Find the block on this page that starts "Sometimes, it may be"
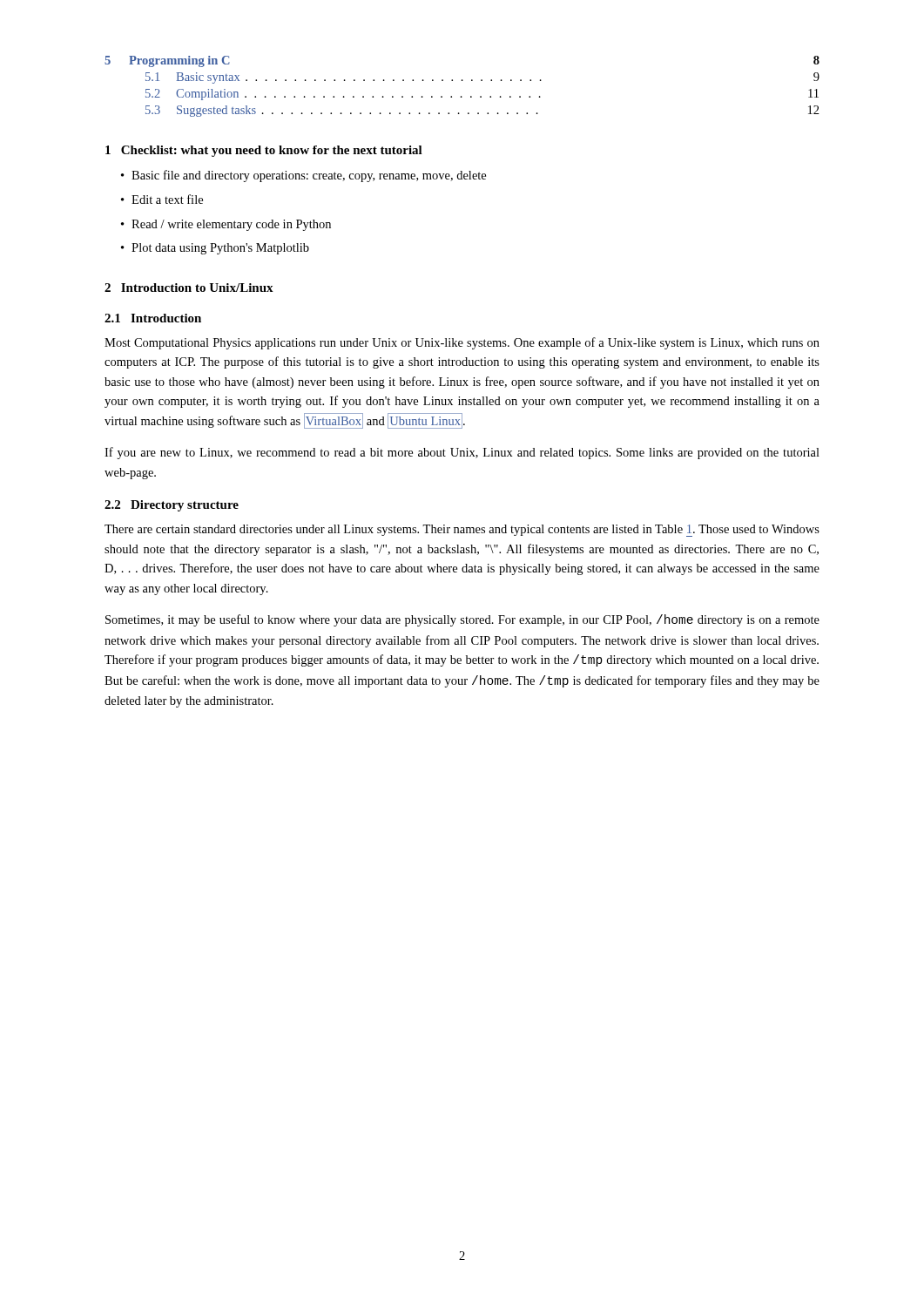The height and width of the screenshot is (1307, 924). click(462, 660)
